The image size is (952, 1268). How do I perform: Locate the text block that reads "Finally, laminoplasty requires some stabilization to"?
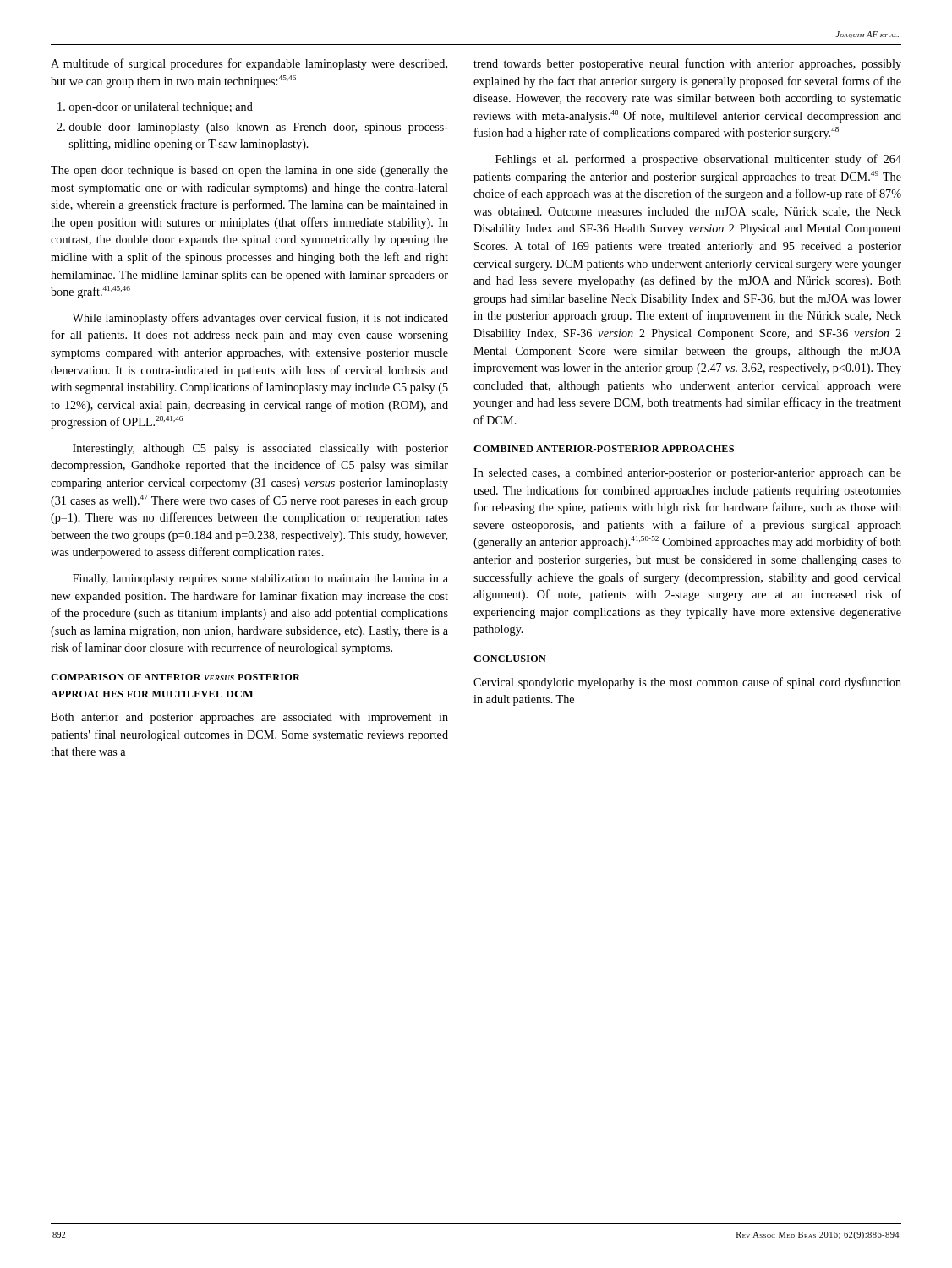point(249,613)
